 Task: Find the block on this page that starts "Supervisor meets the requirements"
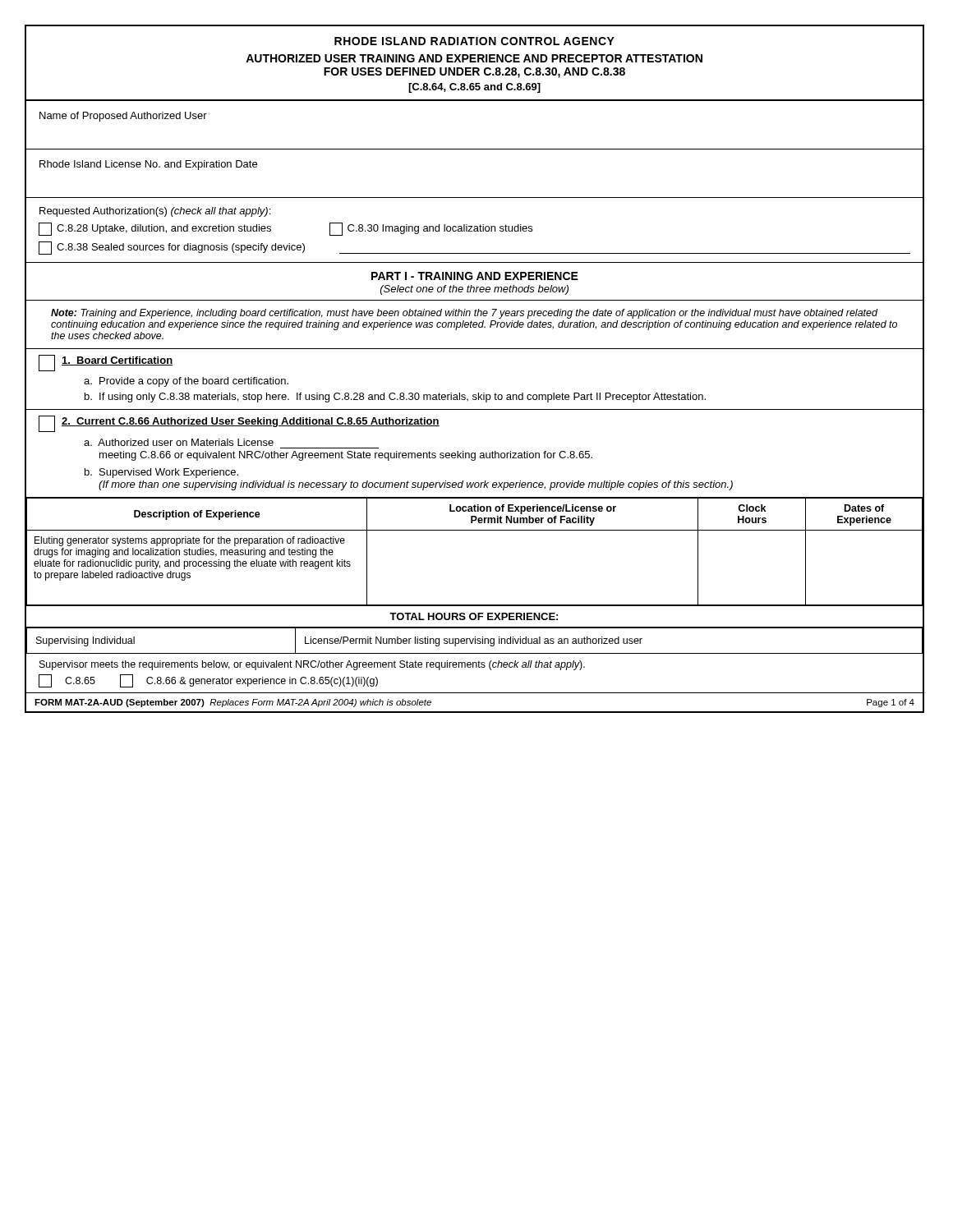point(474,673)
